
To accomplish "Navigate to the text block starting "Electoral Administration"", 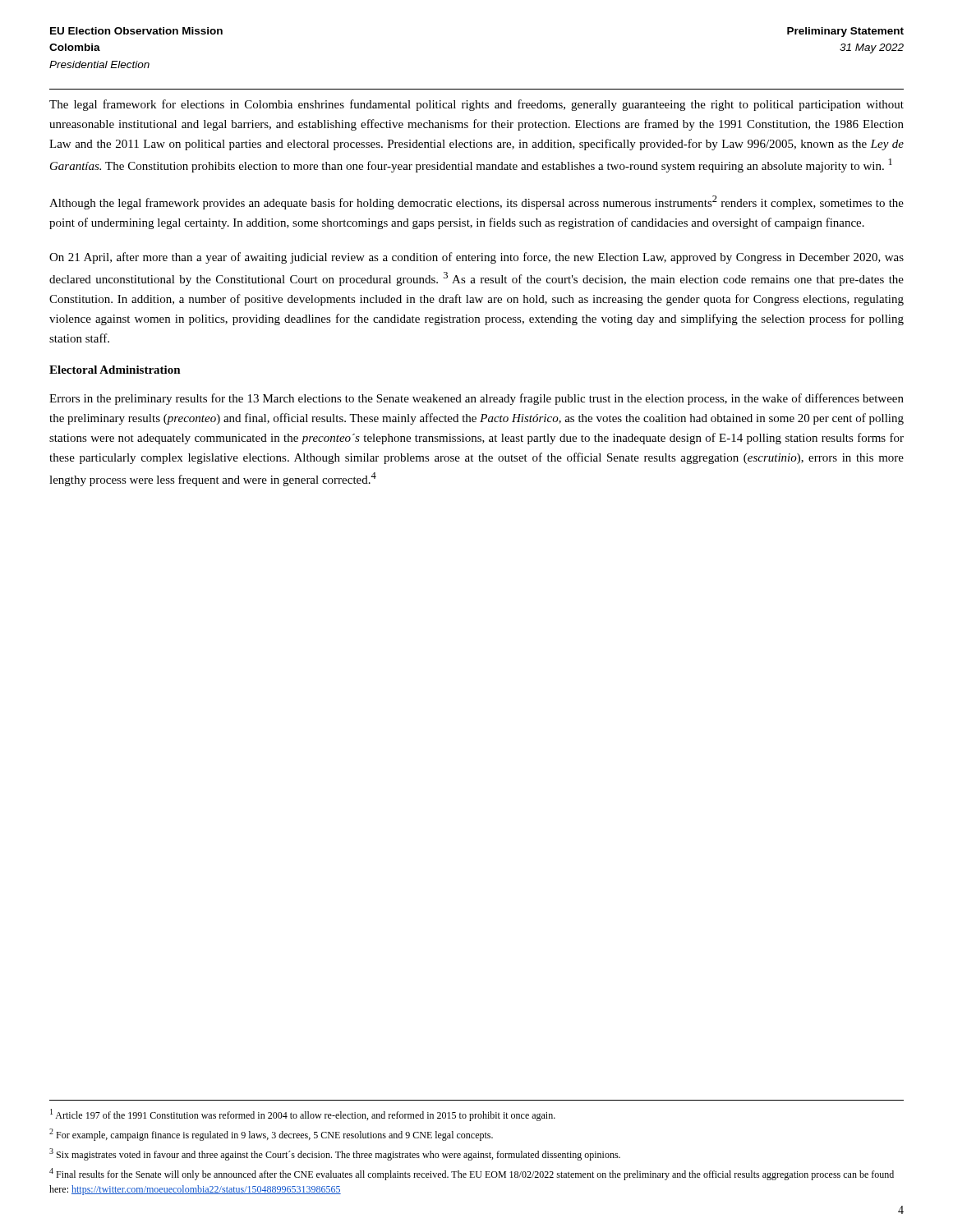I will 115,370.
